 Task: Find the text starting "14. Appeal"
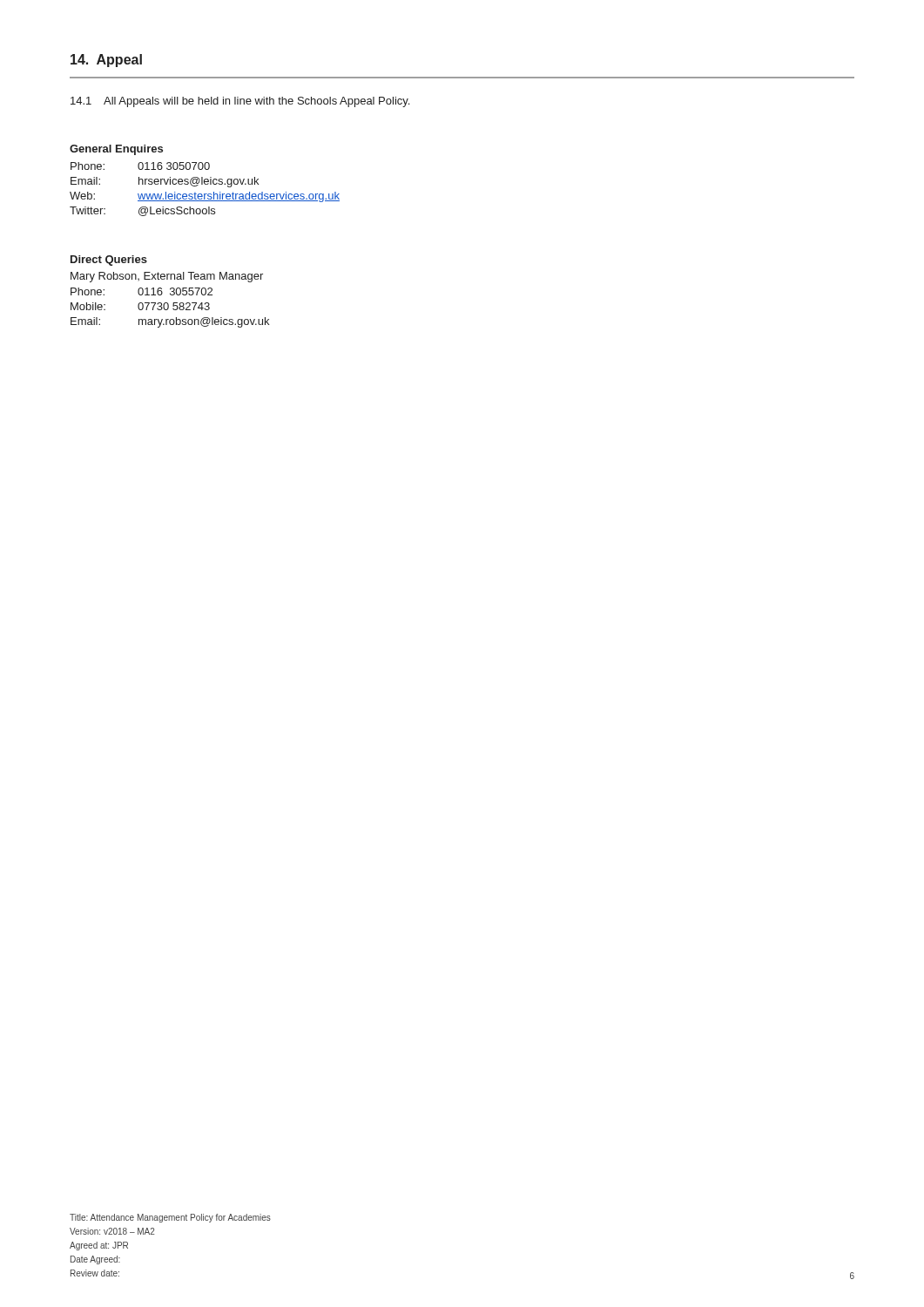click(106, 61)
